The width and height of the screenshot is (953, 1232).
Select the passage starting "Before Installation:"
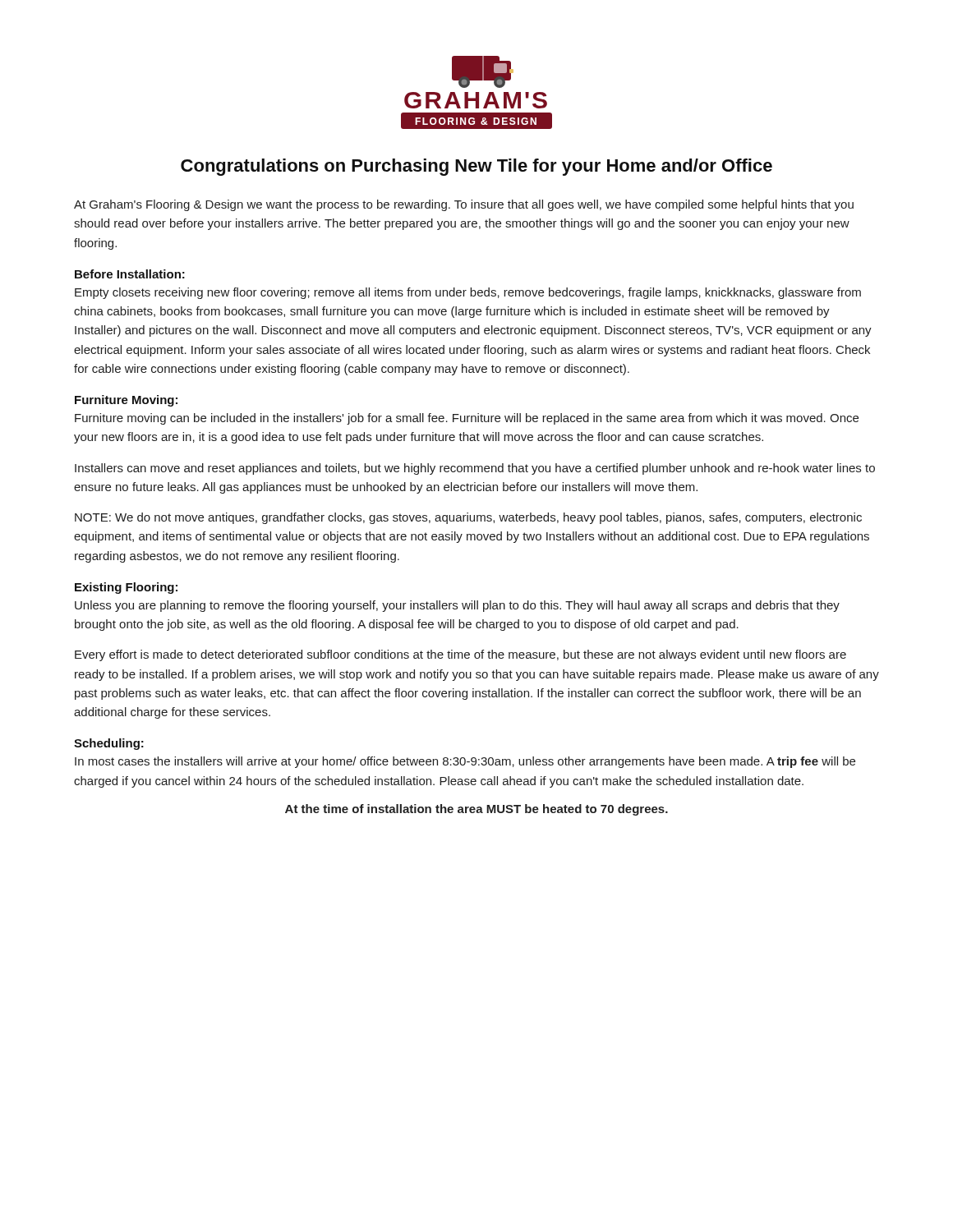click(x=130, y=274)
